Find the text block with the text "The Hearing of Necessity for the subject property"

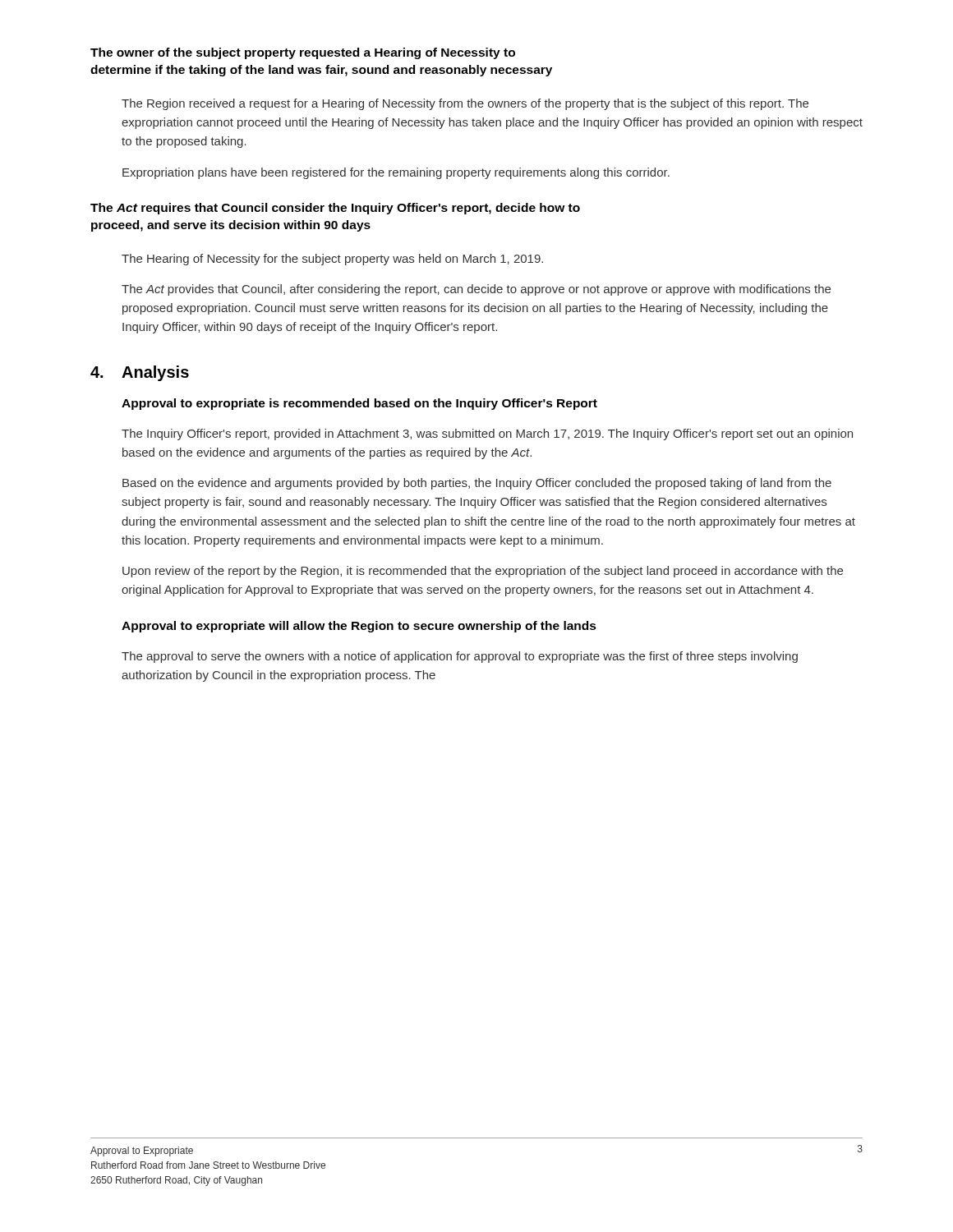333,258
